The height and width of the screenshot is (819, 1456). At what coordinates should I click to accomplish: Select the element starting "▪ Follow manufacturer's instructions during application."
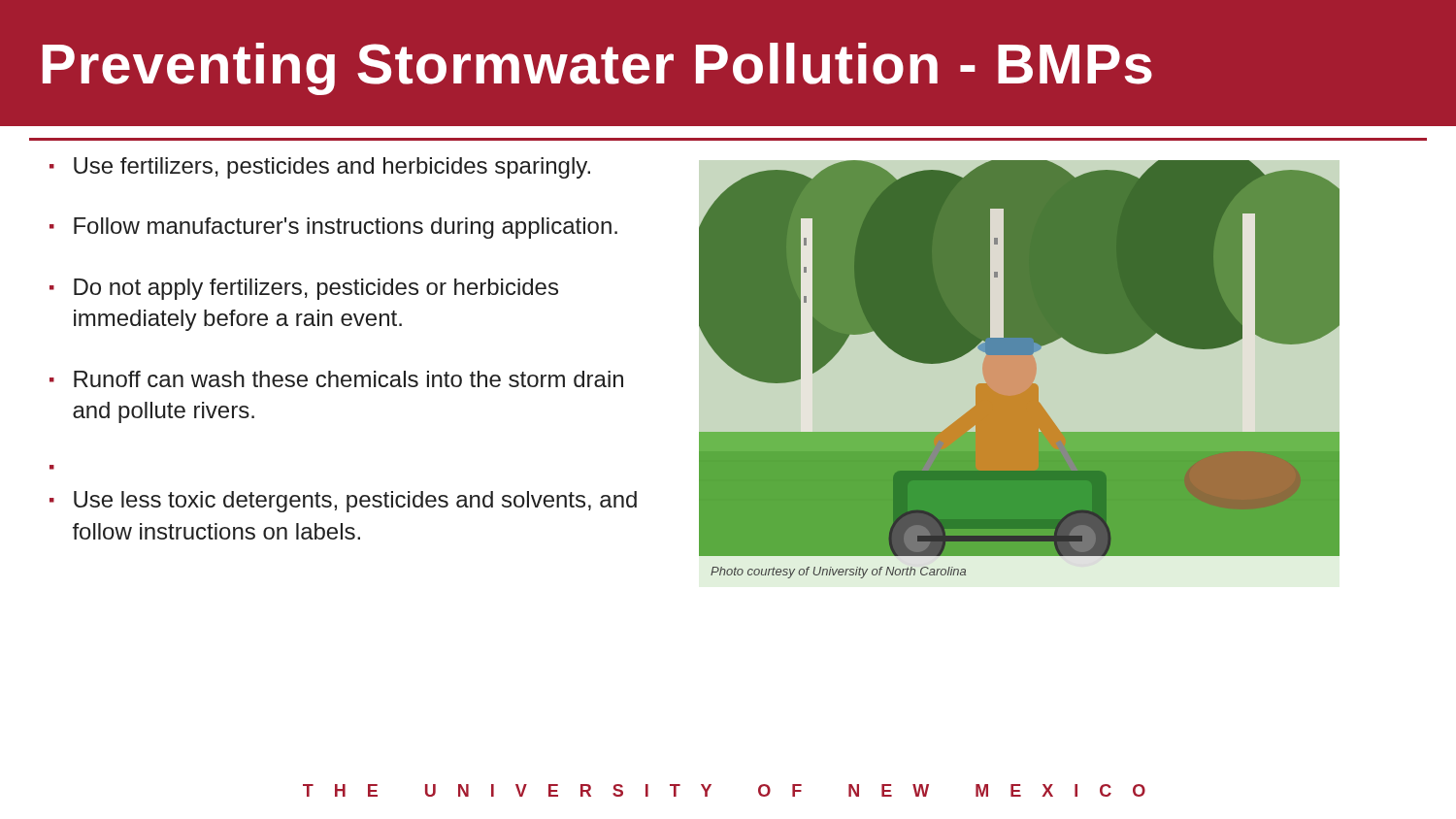pos(359,227)
